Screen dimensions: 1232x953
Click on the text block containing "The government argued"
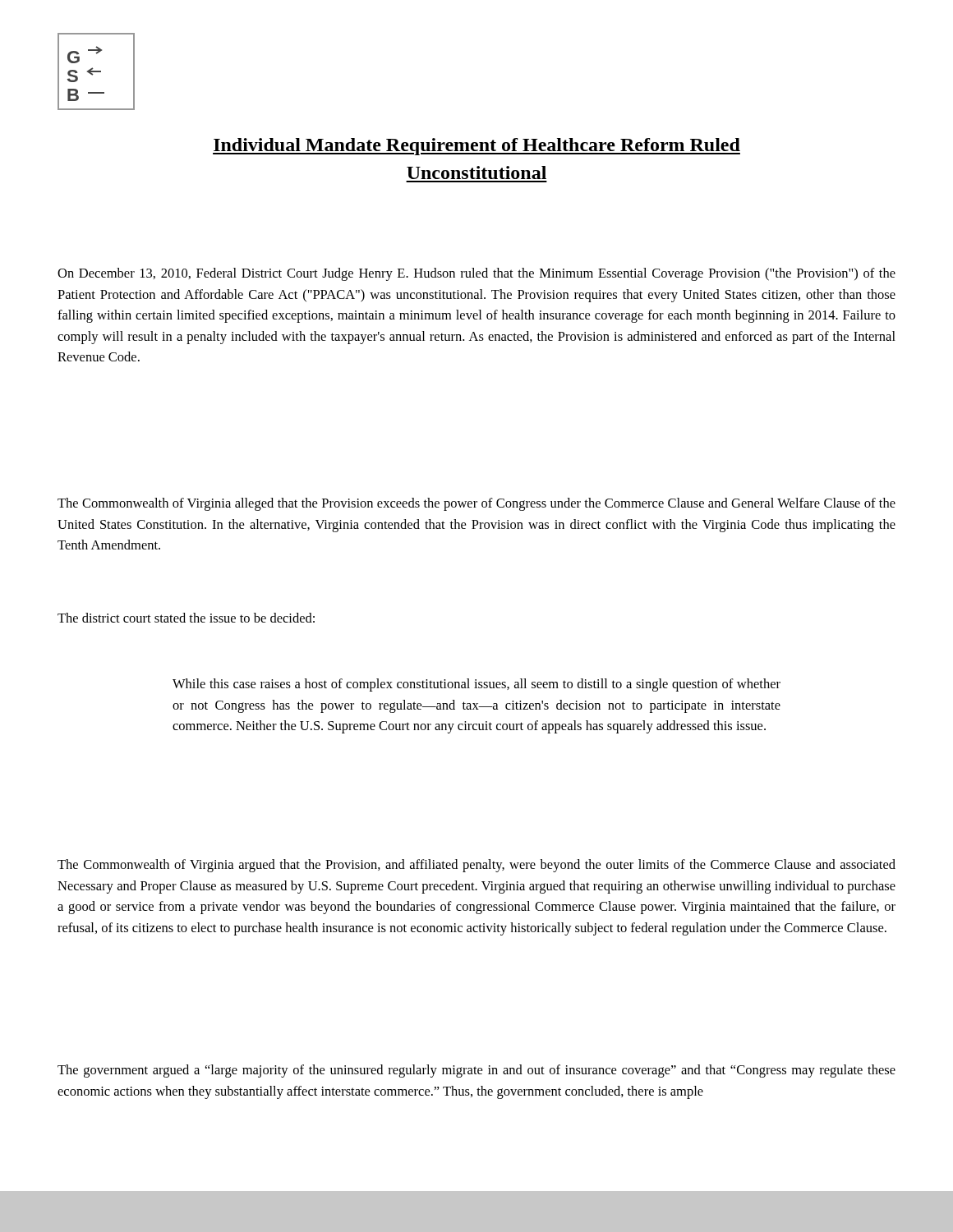(476, 1080)
